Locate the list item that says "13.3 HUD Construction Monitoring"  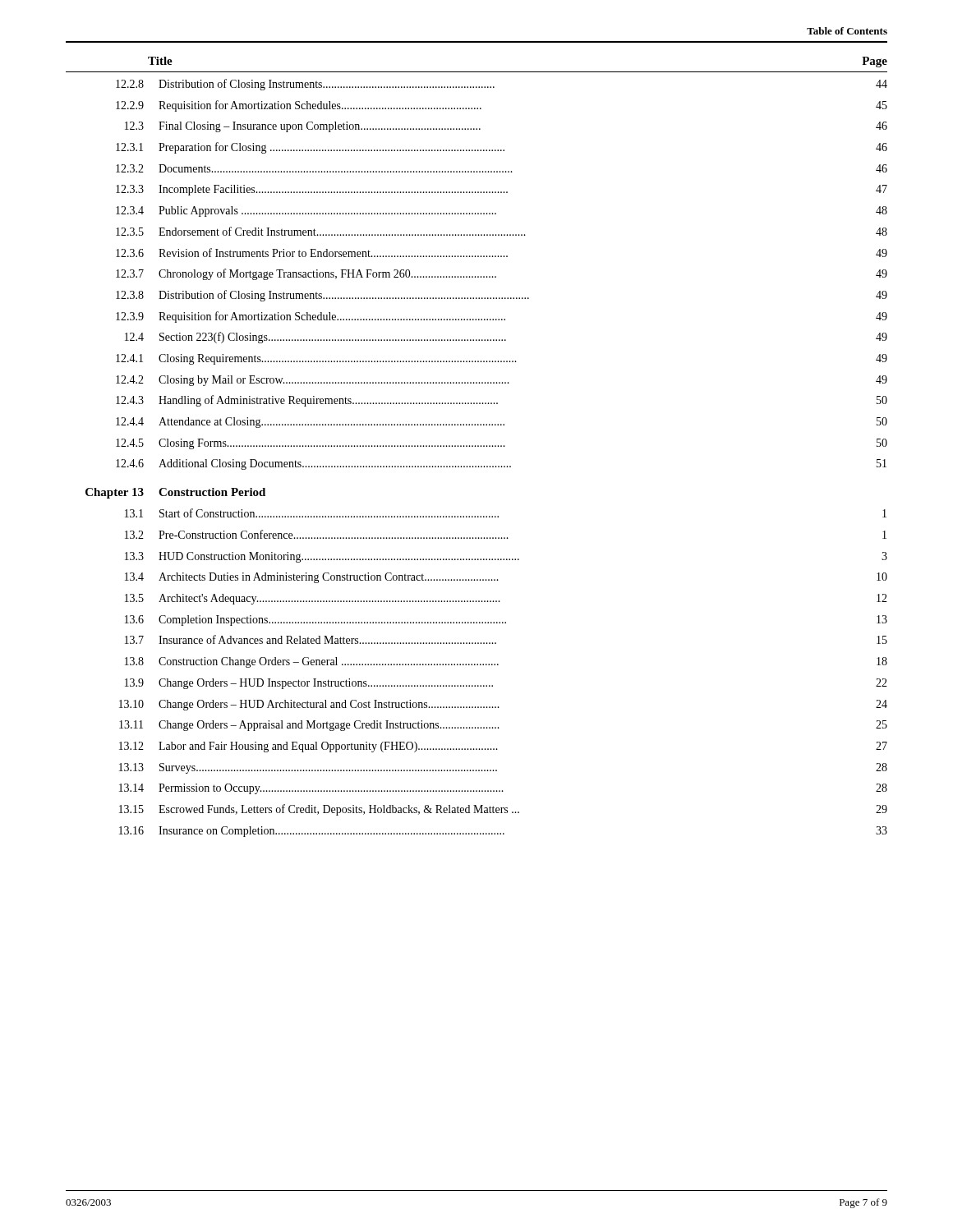tap(476, 556)
